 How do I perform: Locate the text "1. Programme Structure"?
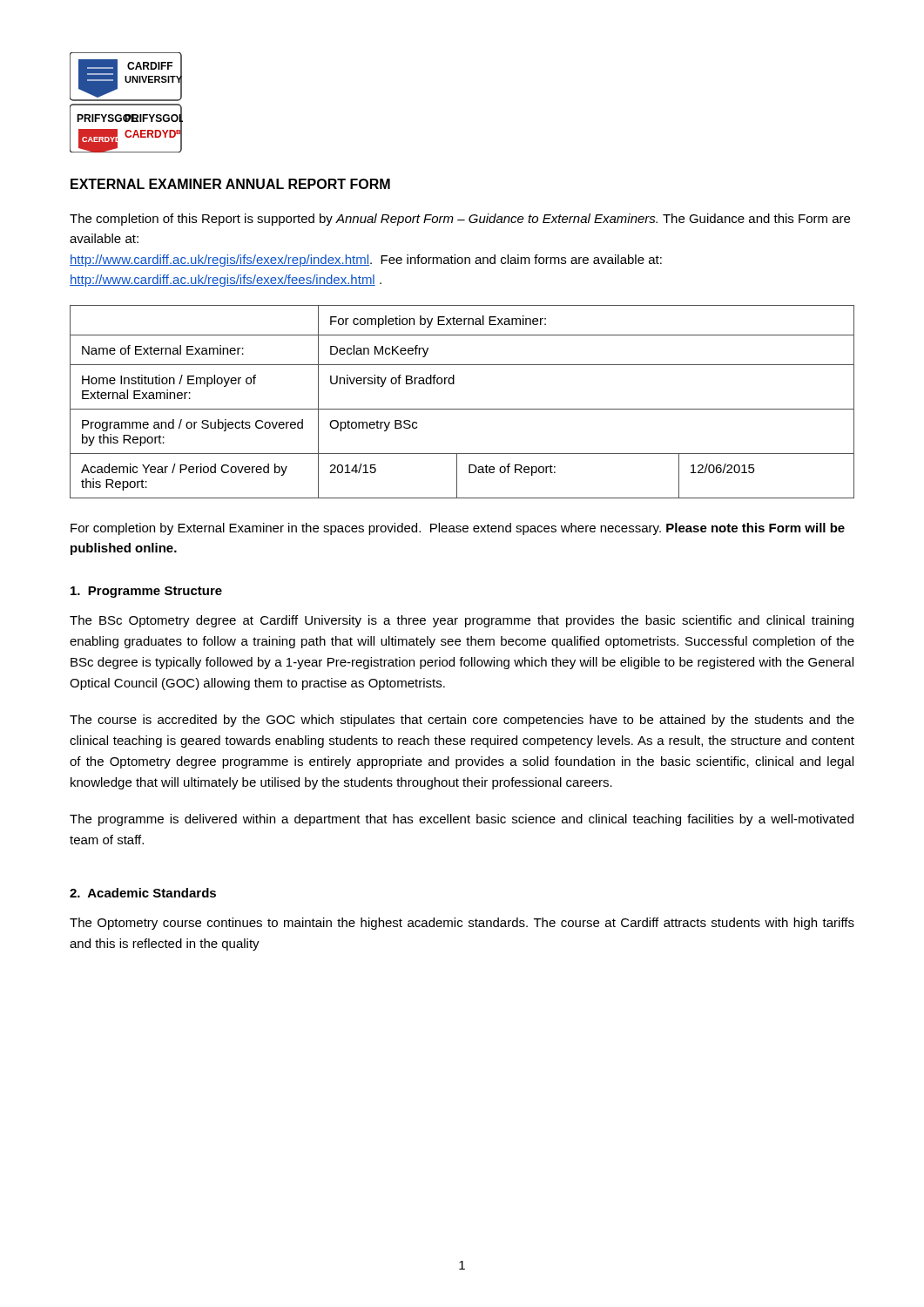pyautogui.click(x=146, y=590)
